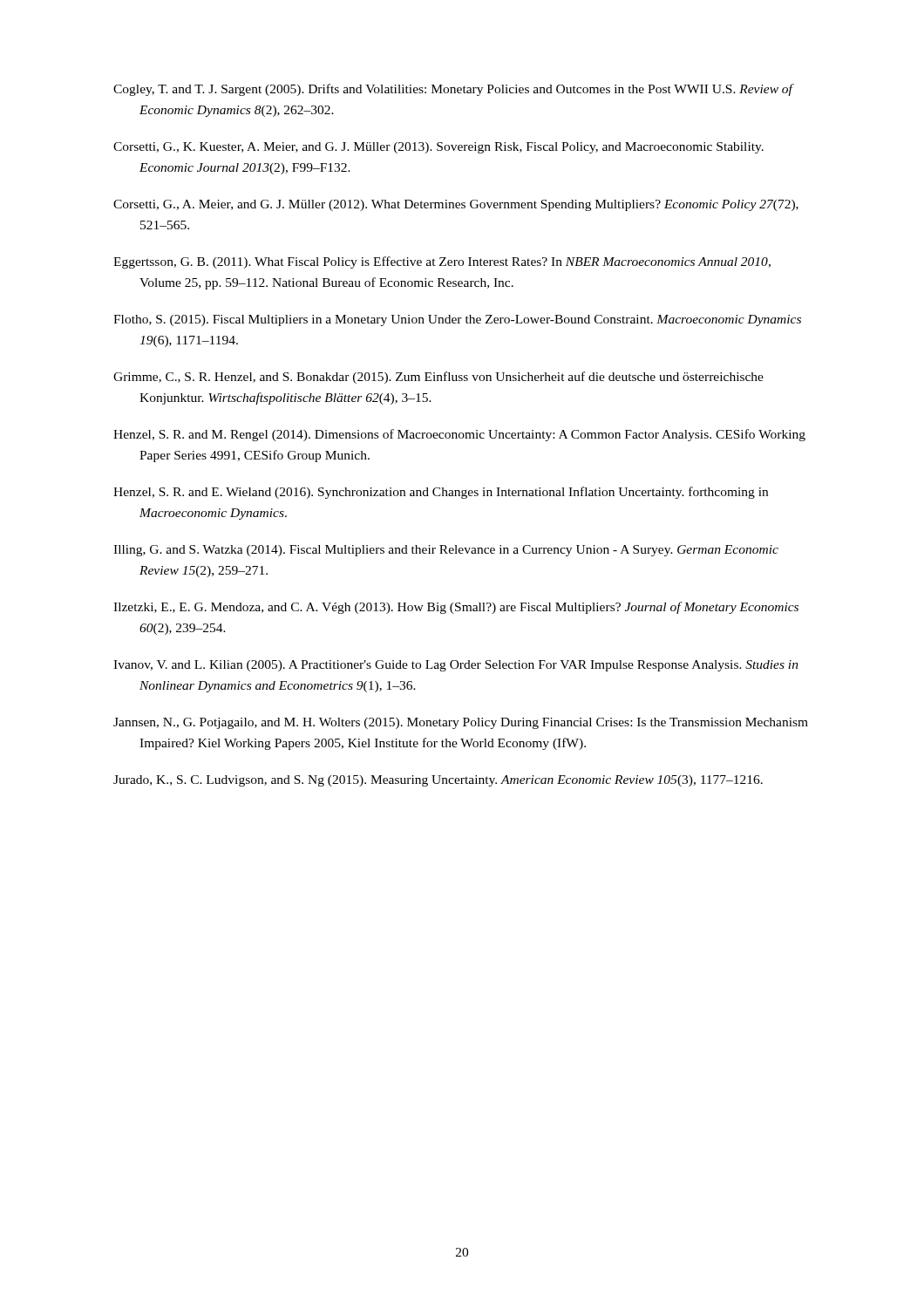Where is the passage that starts "Corsetti, G., A. Meier,"?
The width and height of the screenshot is (924, 1308).
(x=462, y=215)
